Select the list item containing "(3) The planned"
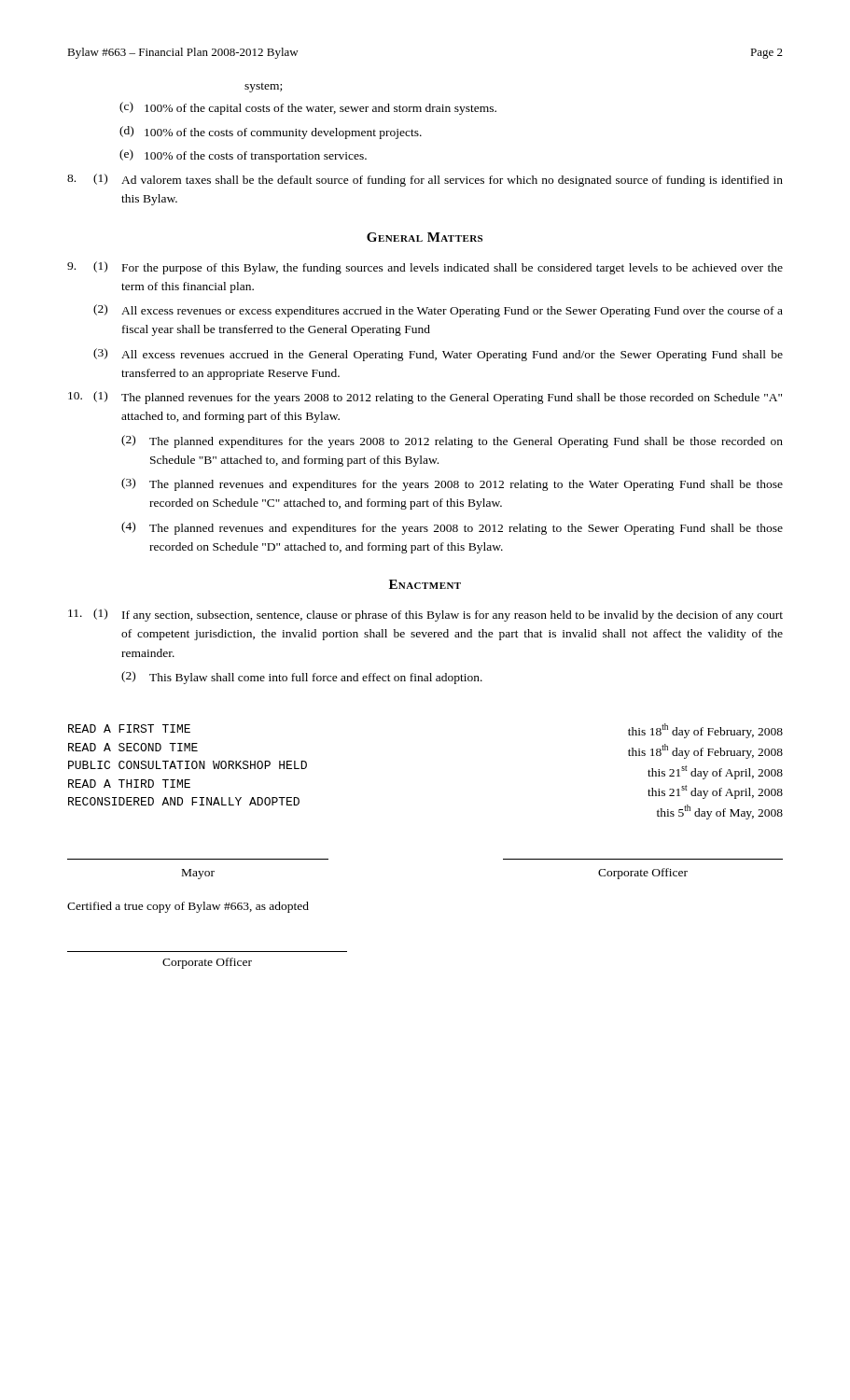The image size is (850, 1400). [452, 494]
